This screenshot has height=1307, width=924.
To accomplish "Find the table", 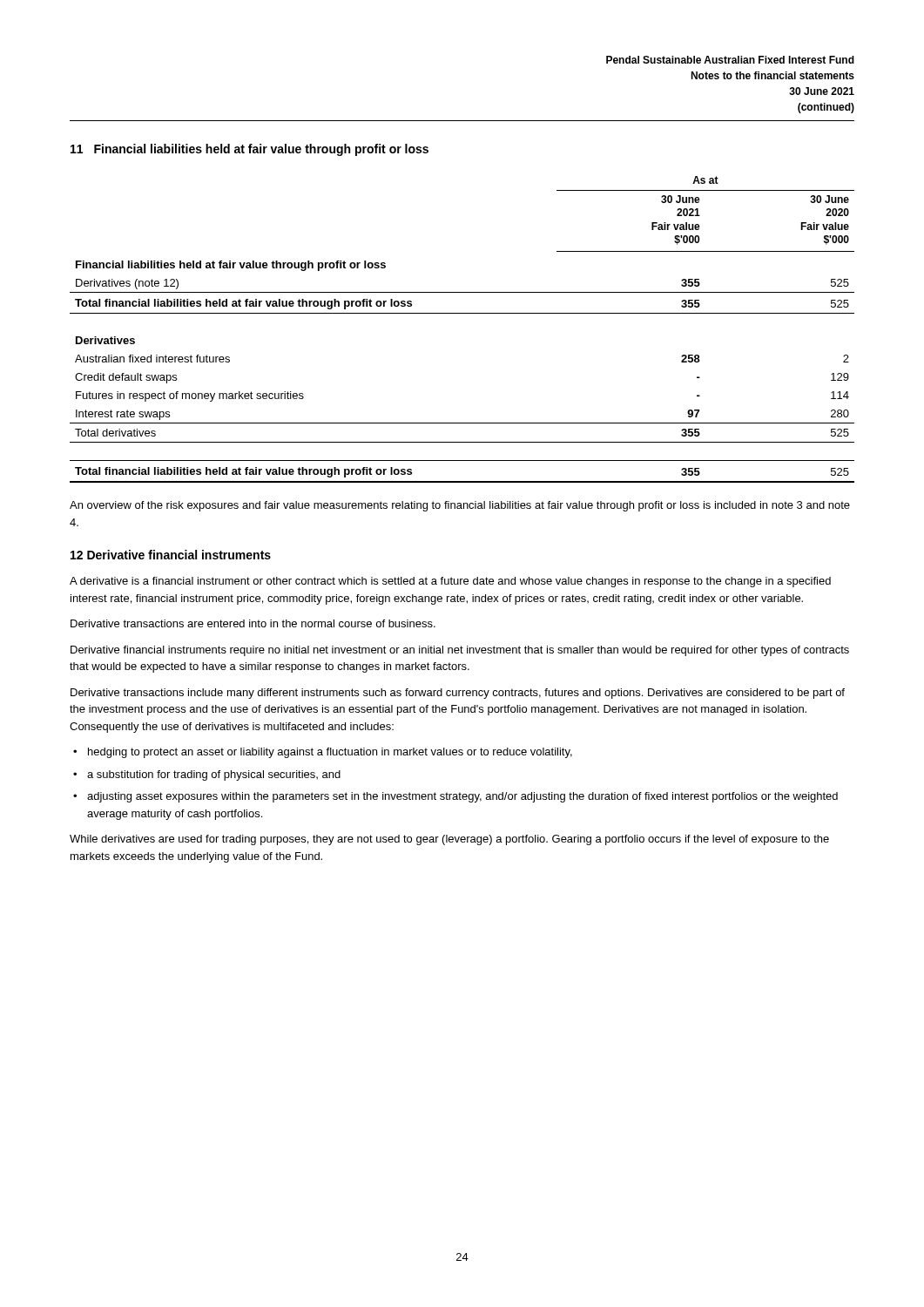I will (x=462, y=327).
